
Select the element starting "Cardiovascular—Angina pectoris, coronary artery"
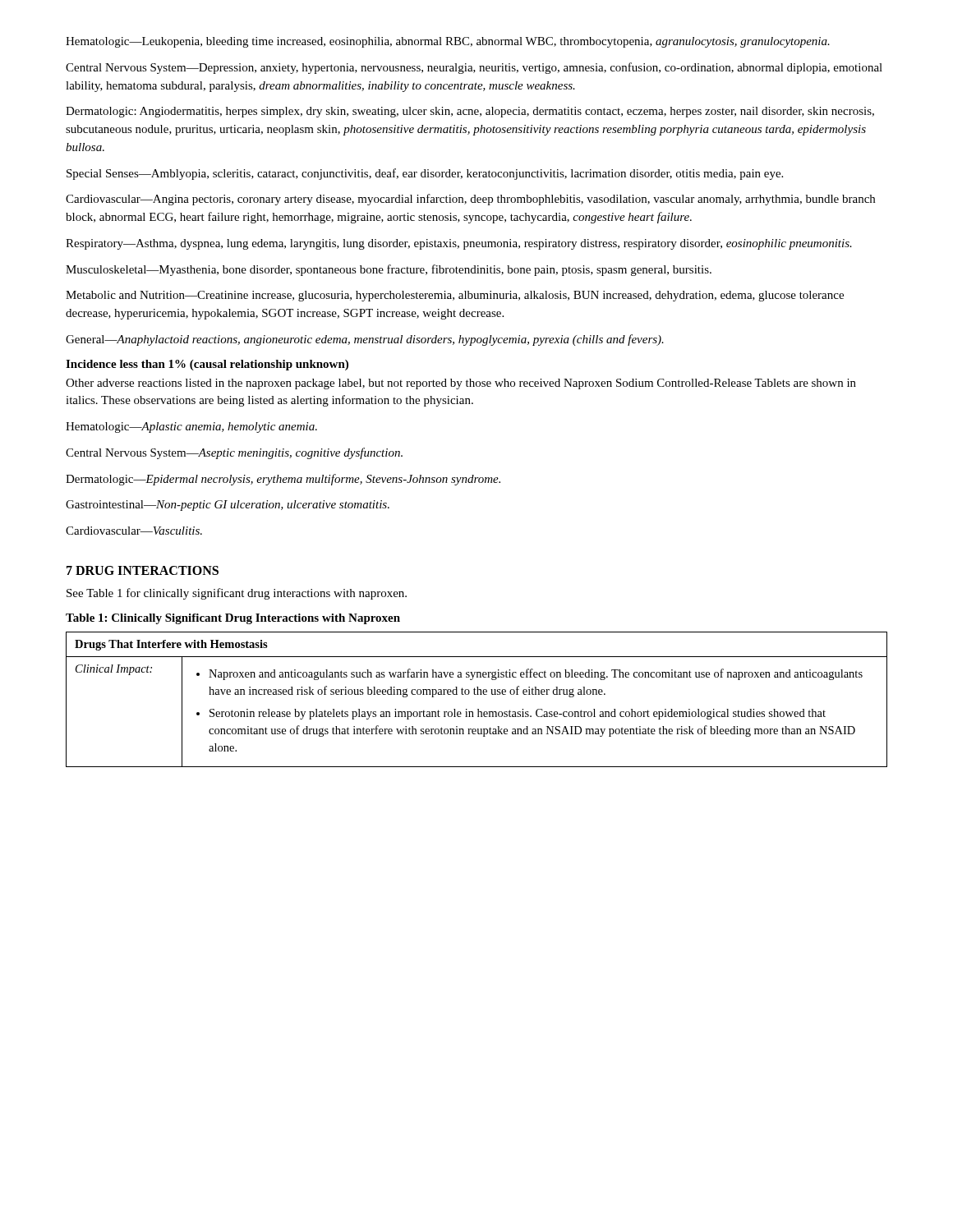(471, 208)
